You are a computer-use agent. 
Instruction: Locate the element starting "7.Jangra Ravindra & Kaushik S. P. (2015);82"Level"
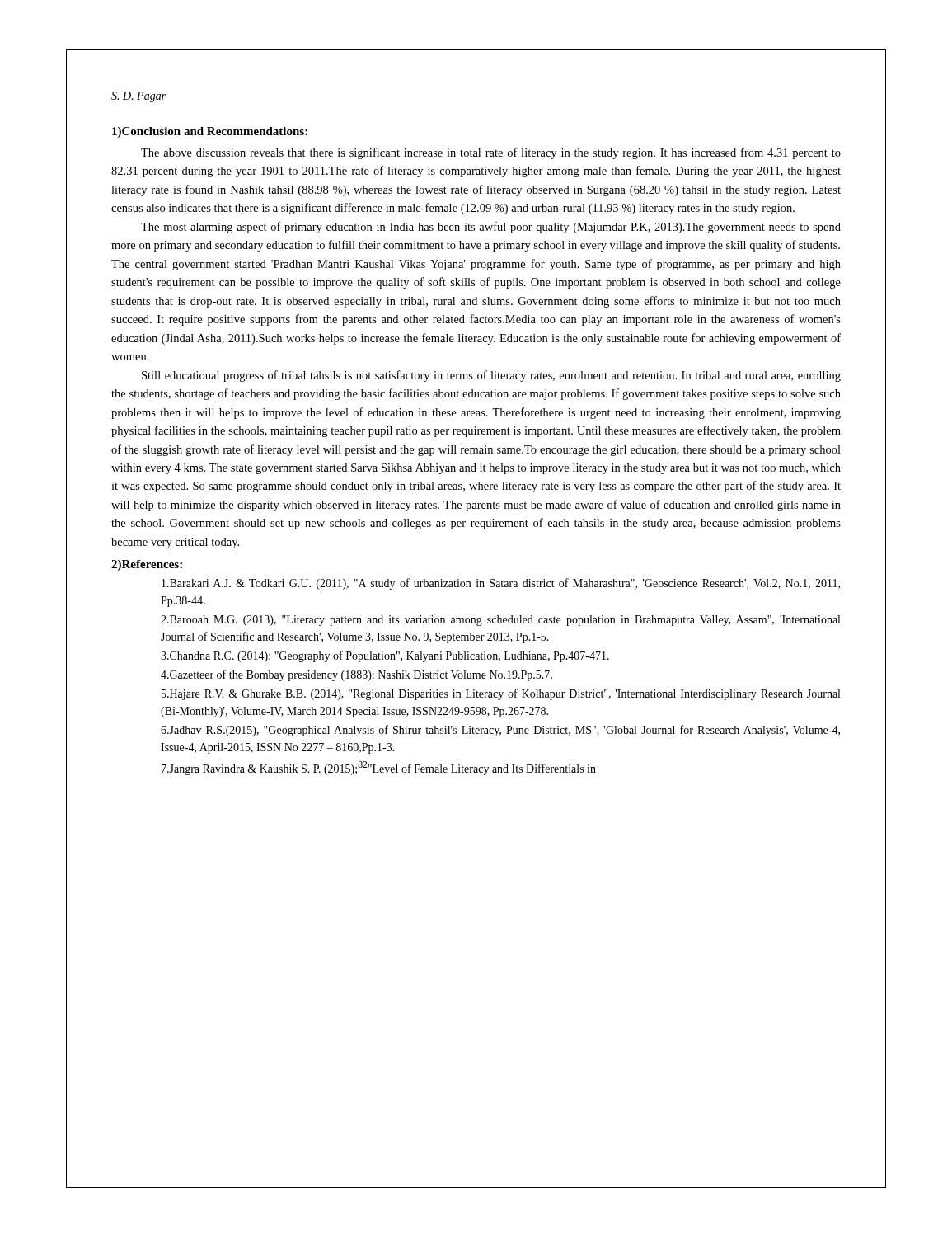pyautogui.click(x=378, y=767)
